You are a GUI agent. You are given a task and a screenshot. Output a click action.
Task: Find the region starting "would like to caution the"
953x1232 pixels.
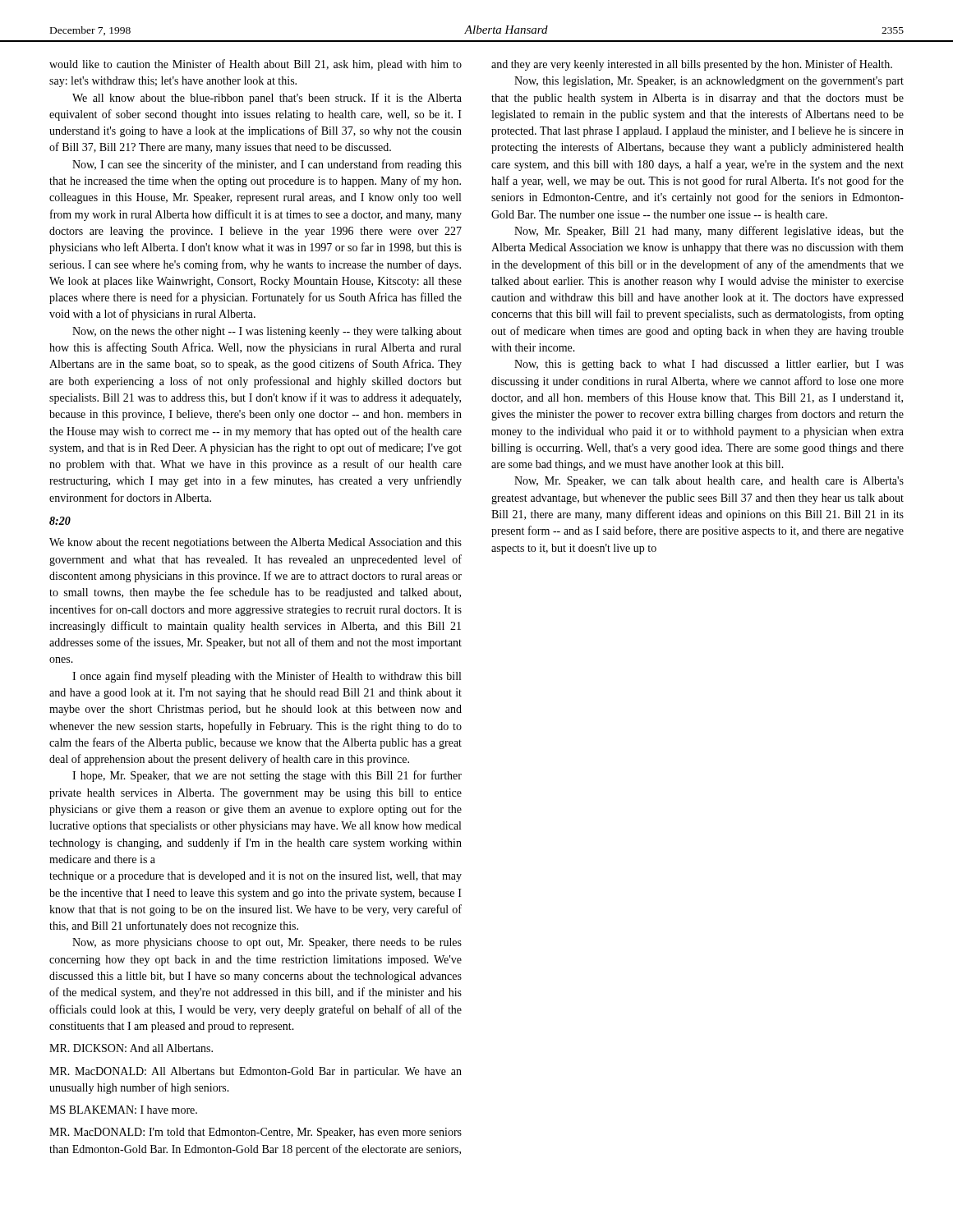(x=255, y=282)
